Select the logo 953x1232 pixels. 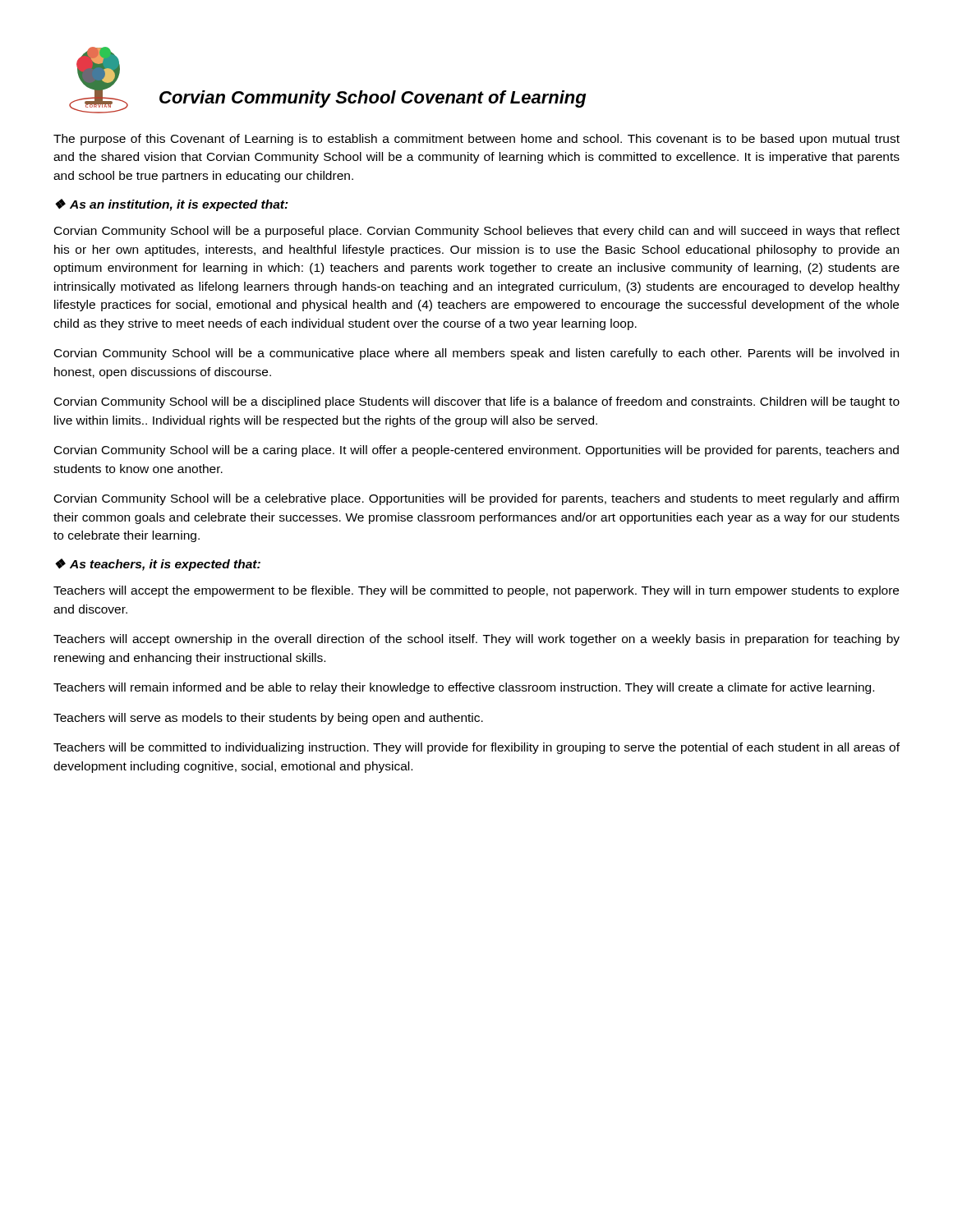(99, 74)
